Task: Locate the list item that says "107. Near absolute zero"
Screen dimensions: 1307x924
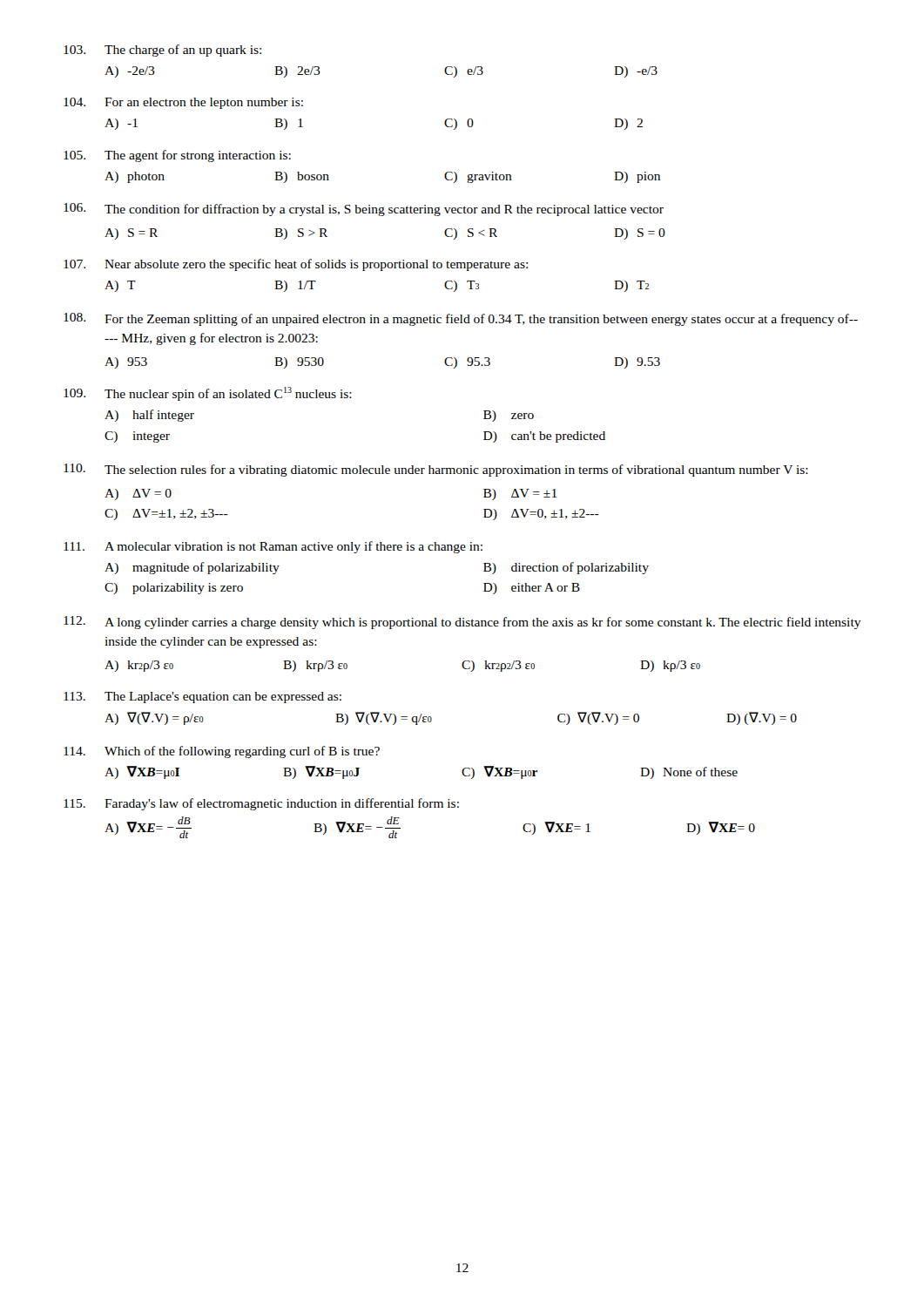Action: 462,276
